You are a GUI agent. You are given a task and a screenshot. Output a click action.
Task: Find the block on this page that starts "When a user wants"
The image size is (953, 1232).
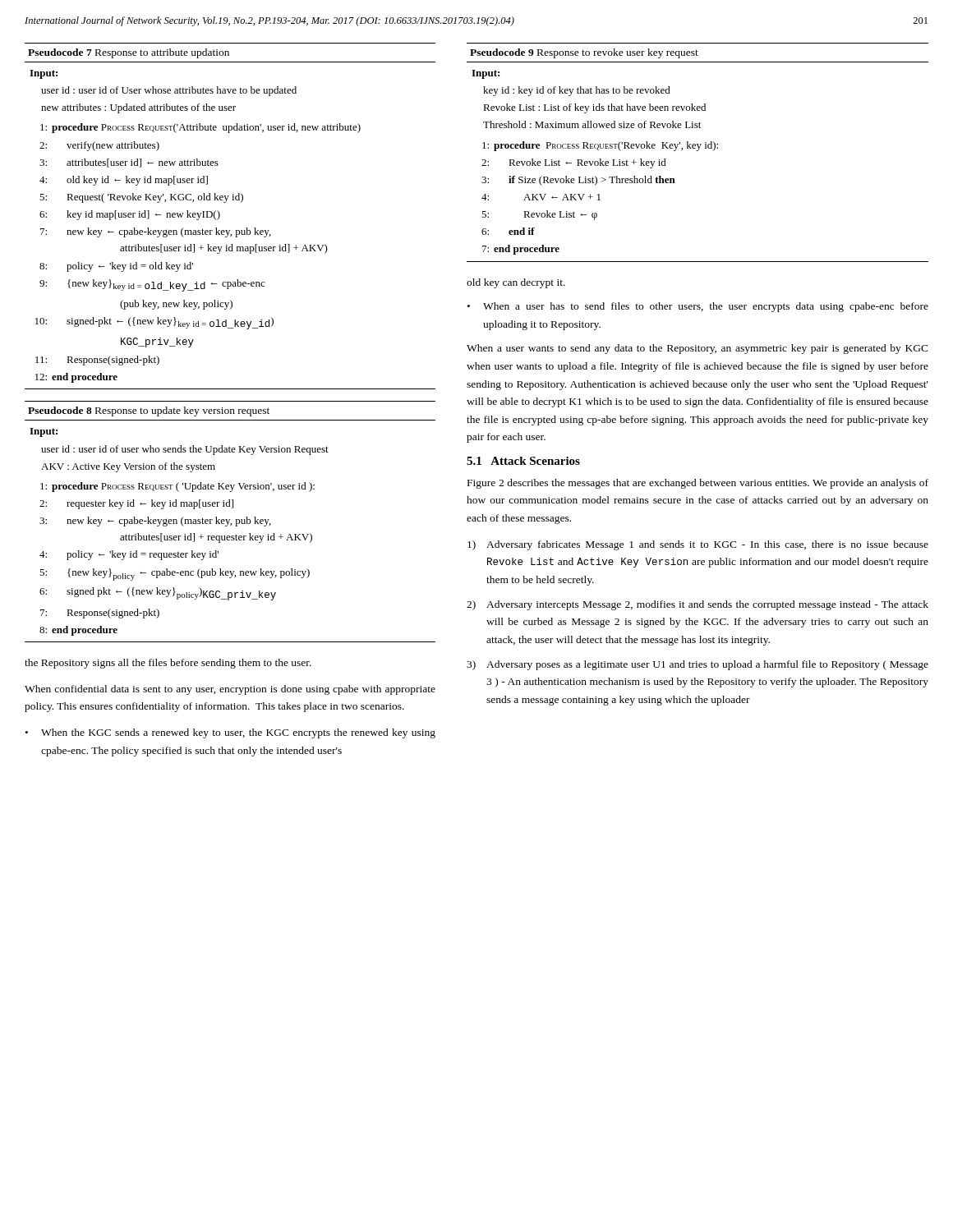point(698,392)
